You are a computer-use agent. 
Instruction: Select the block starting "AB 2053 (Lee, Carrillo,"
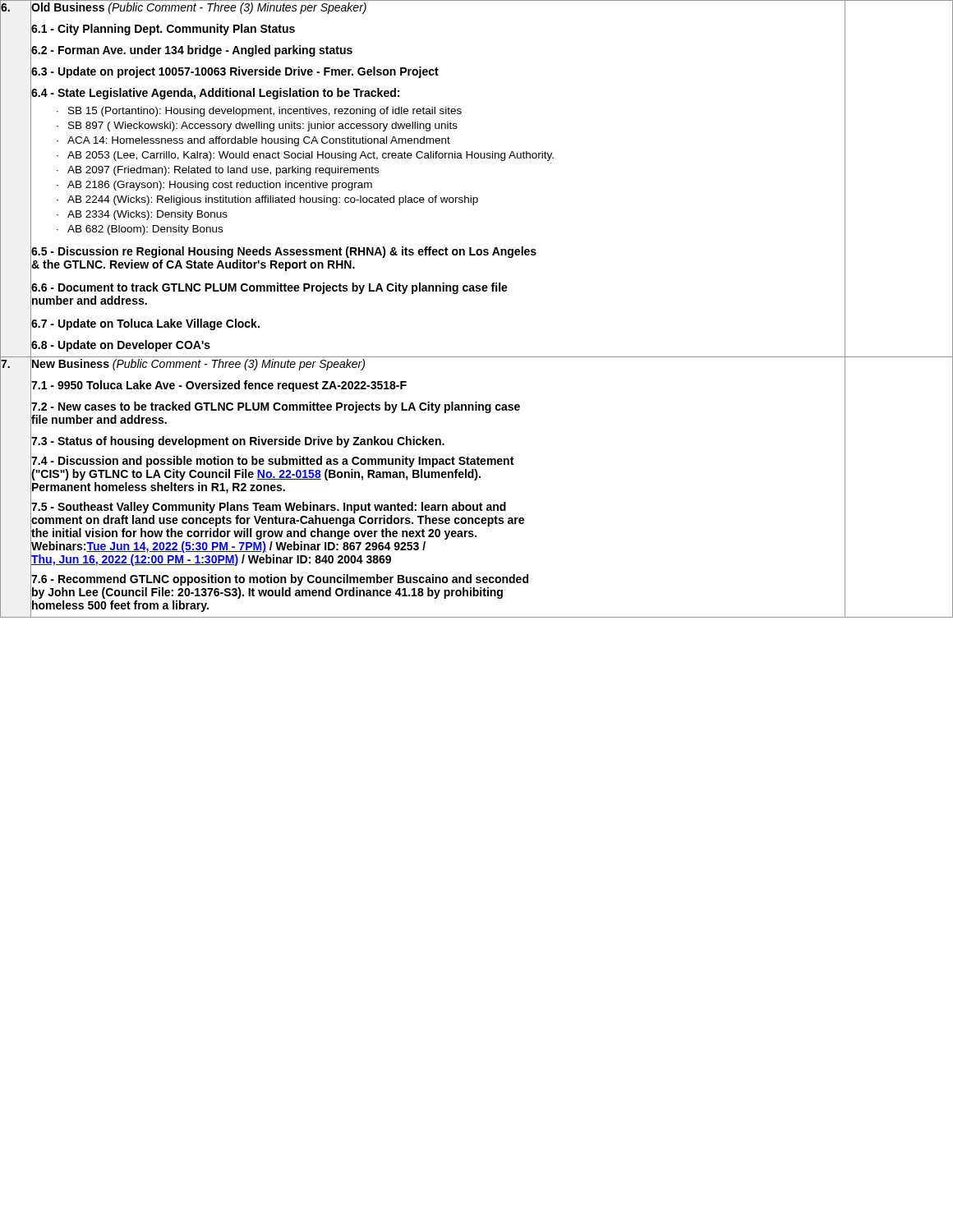click(x=311, y=155)
